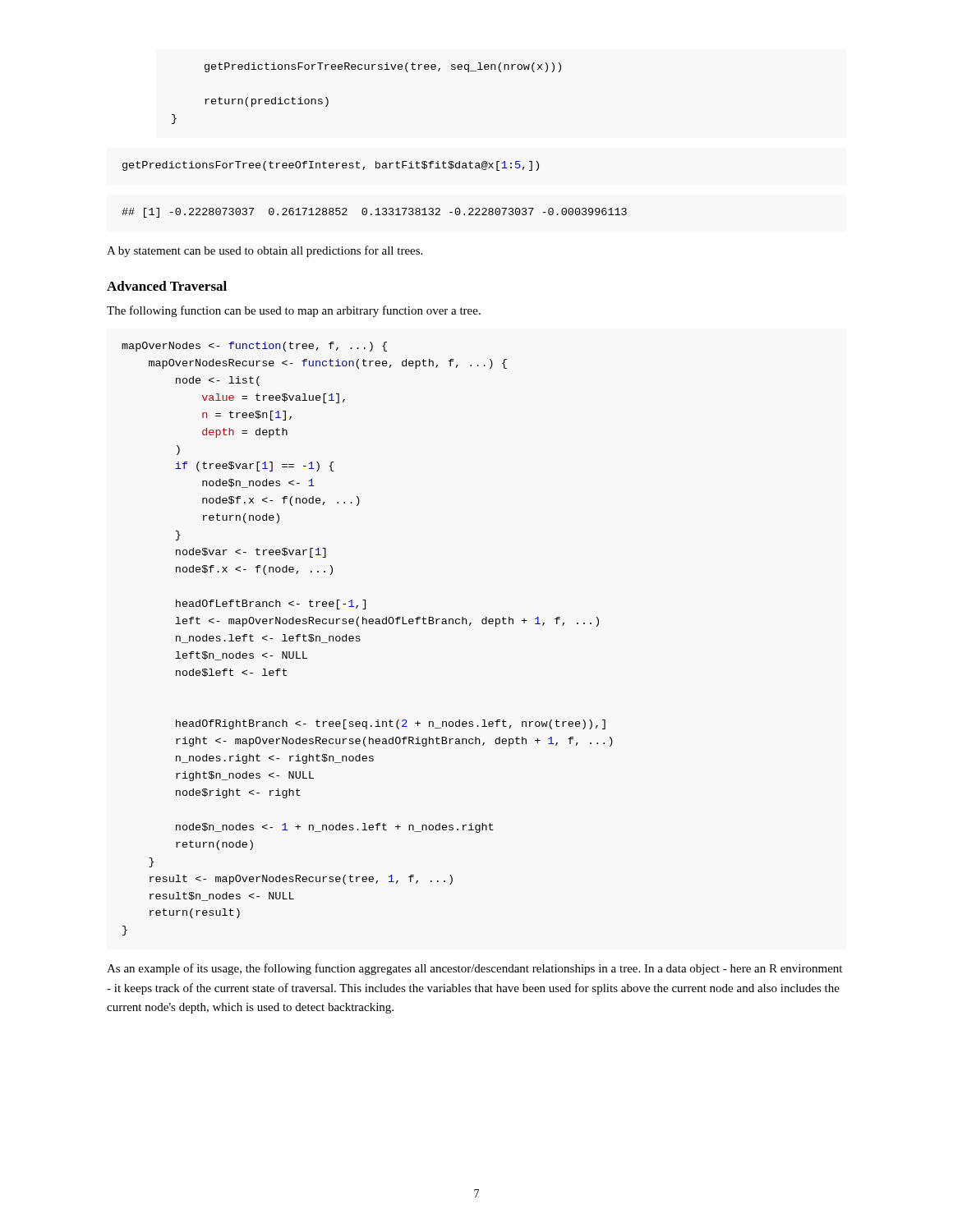Select the text block starting "mapOverNodes <- function(tree, f,"
Viewport: 953px width, 1232px height.
(254, 347)
